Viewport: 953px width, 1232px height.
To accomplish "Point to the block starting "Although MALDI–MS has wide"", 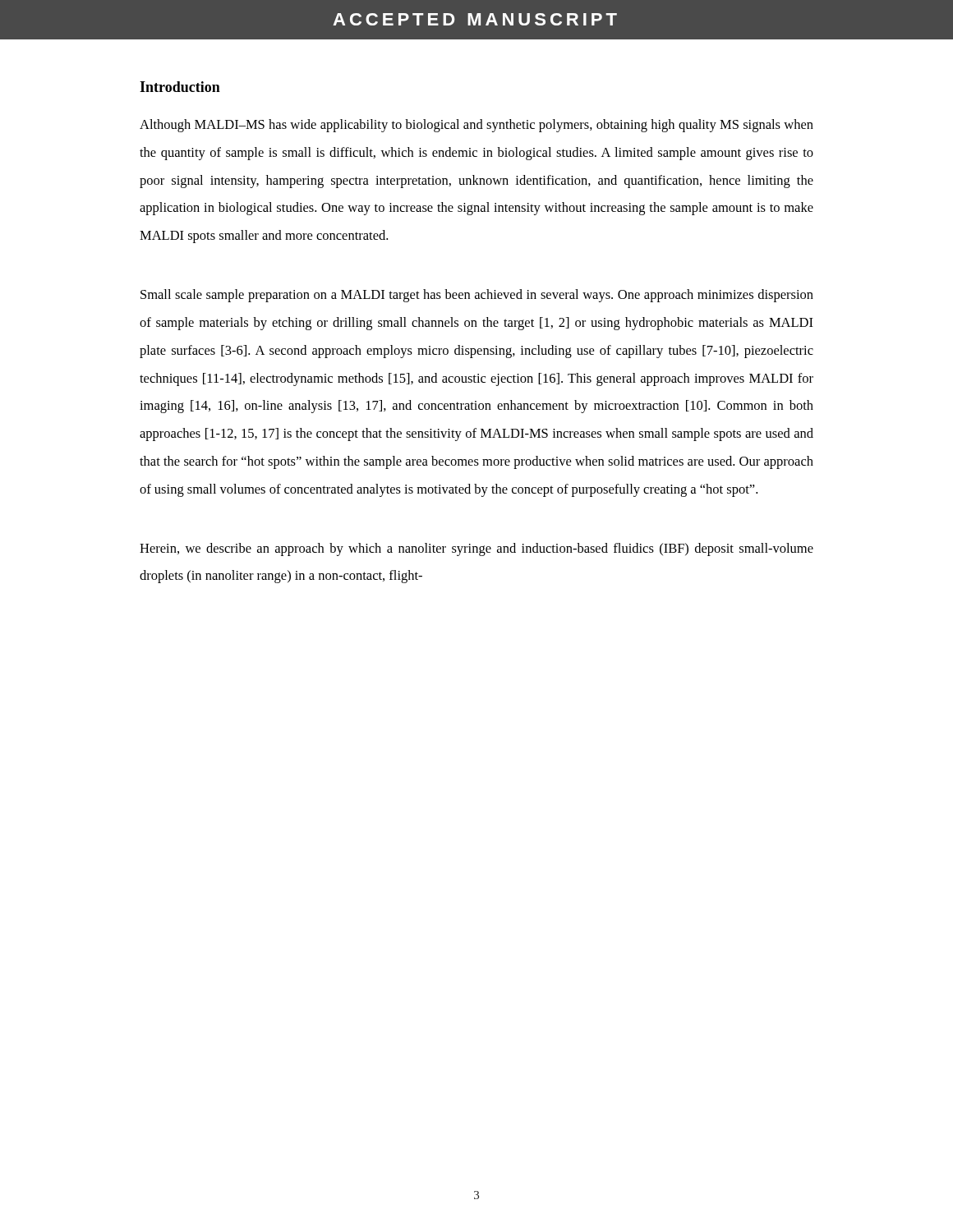I will pos(476,180).
